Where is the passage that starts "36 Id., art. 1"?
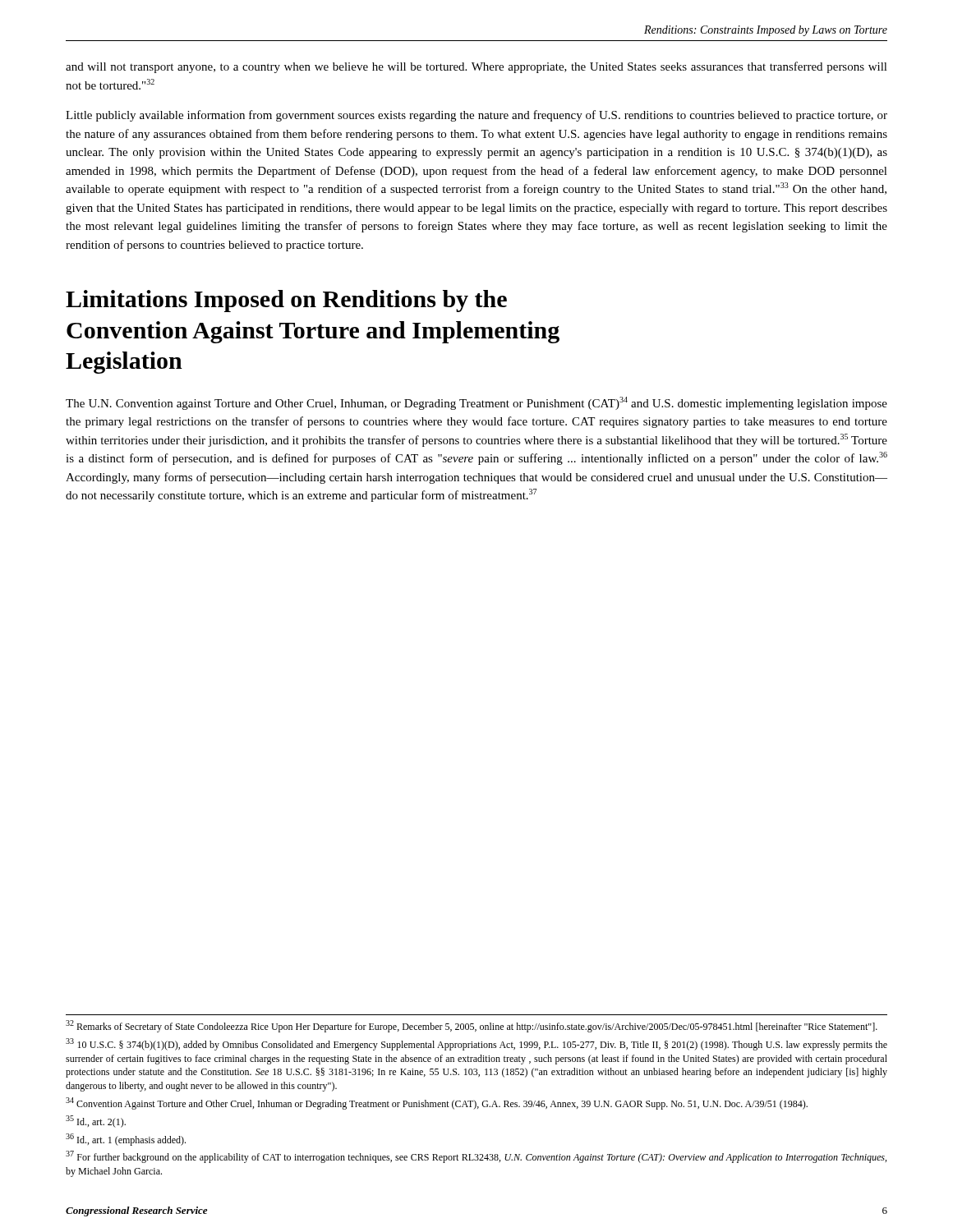 point(126,1139)
